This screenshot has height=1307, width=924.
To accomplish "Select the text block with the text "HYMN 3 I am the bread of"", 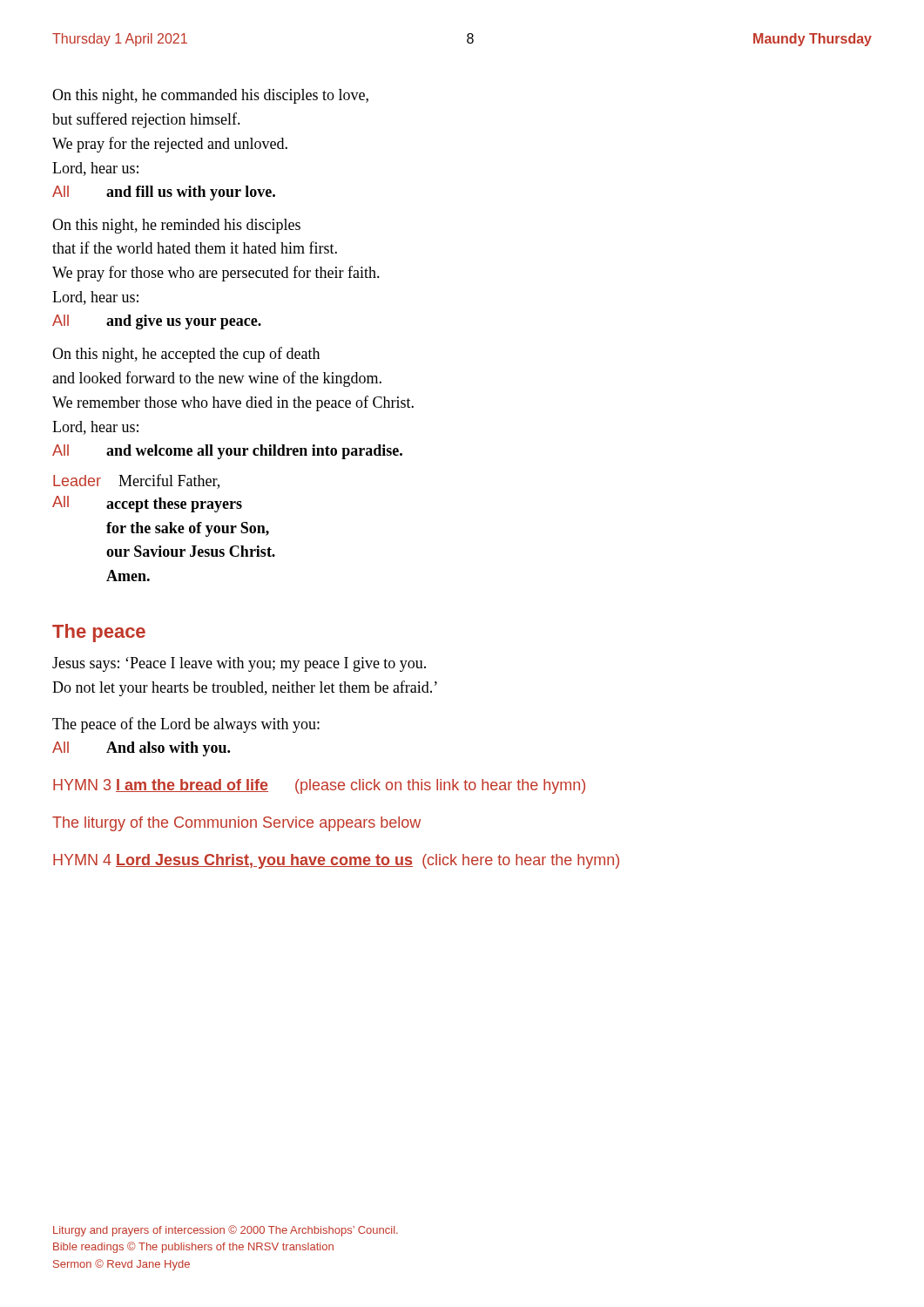I will pos(319,785).
